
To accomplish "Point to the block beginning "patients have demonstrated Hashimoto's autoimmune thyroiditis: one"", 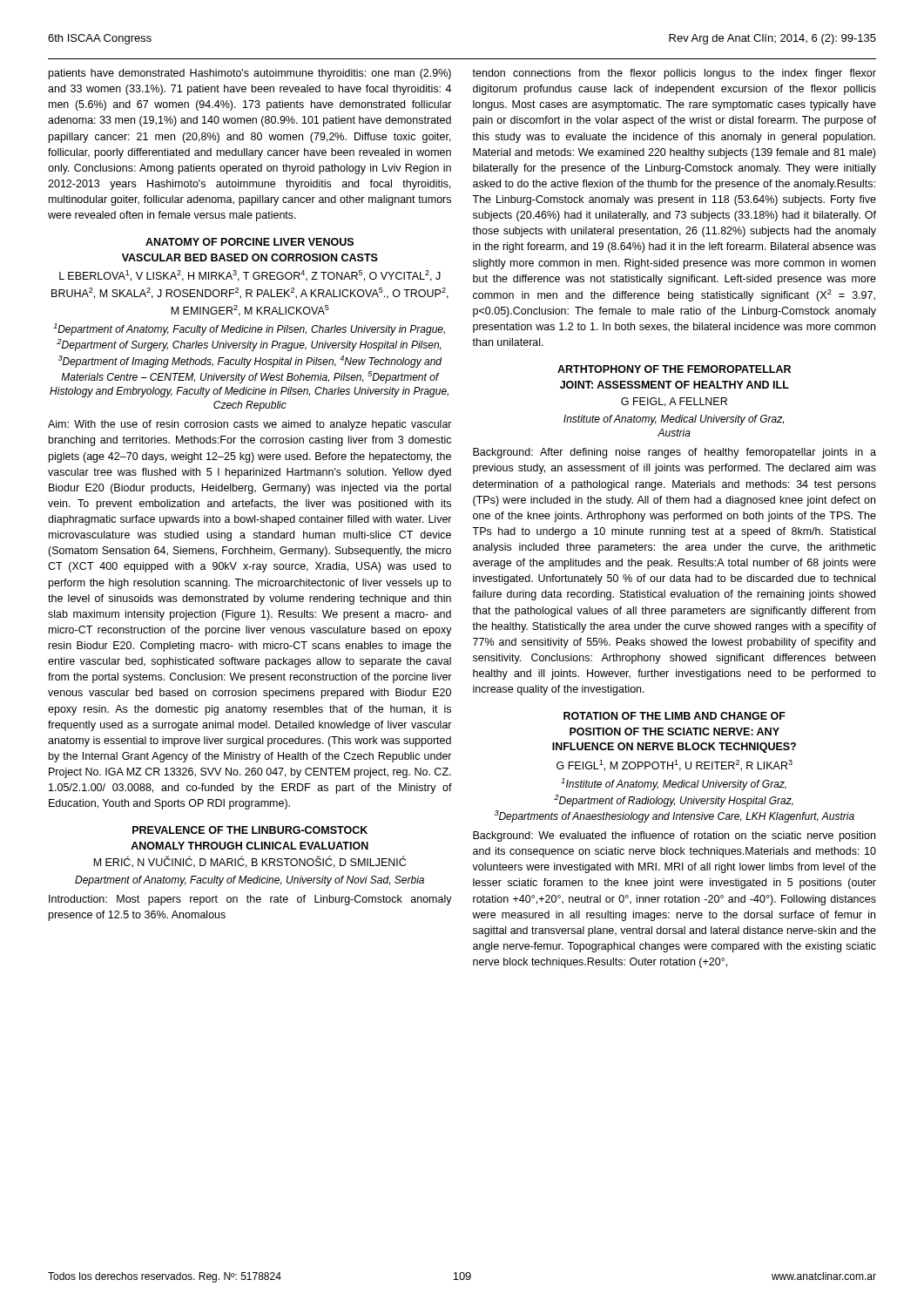I will [x=250, y=144].
